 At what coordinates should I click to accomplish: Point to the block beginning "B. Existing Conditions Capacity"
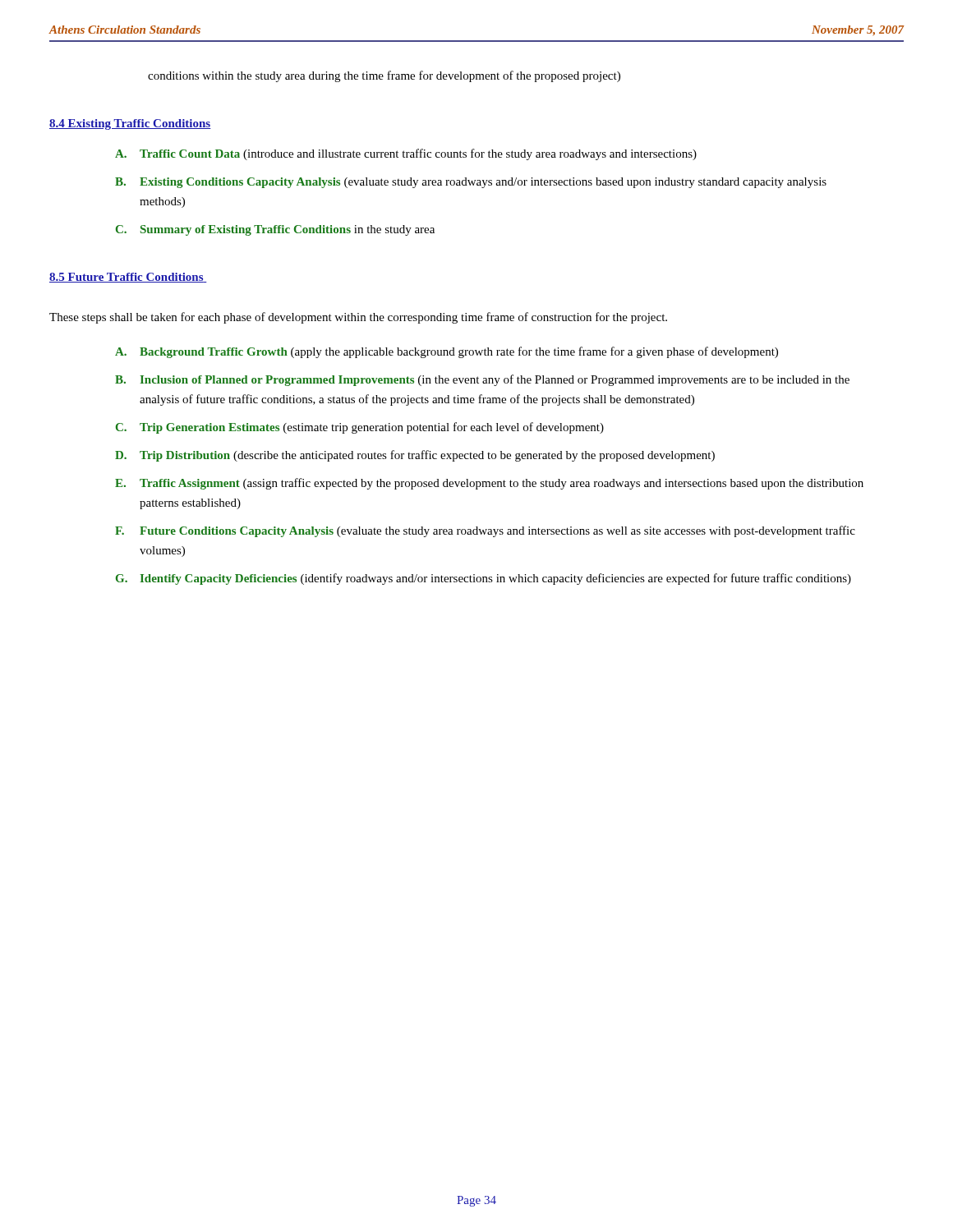click(x=493, y=191)
